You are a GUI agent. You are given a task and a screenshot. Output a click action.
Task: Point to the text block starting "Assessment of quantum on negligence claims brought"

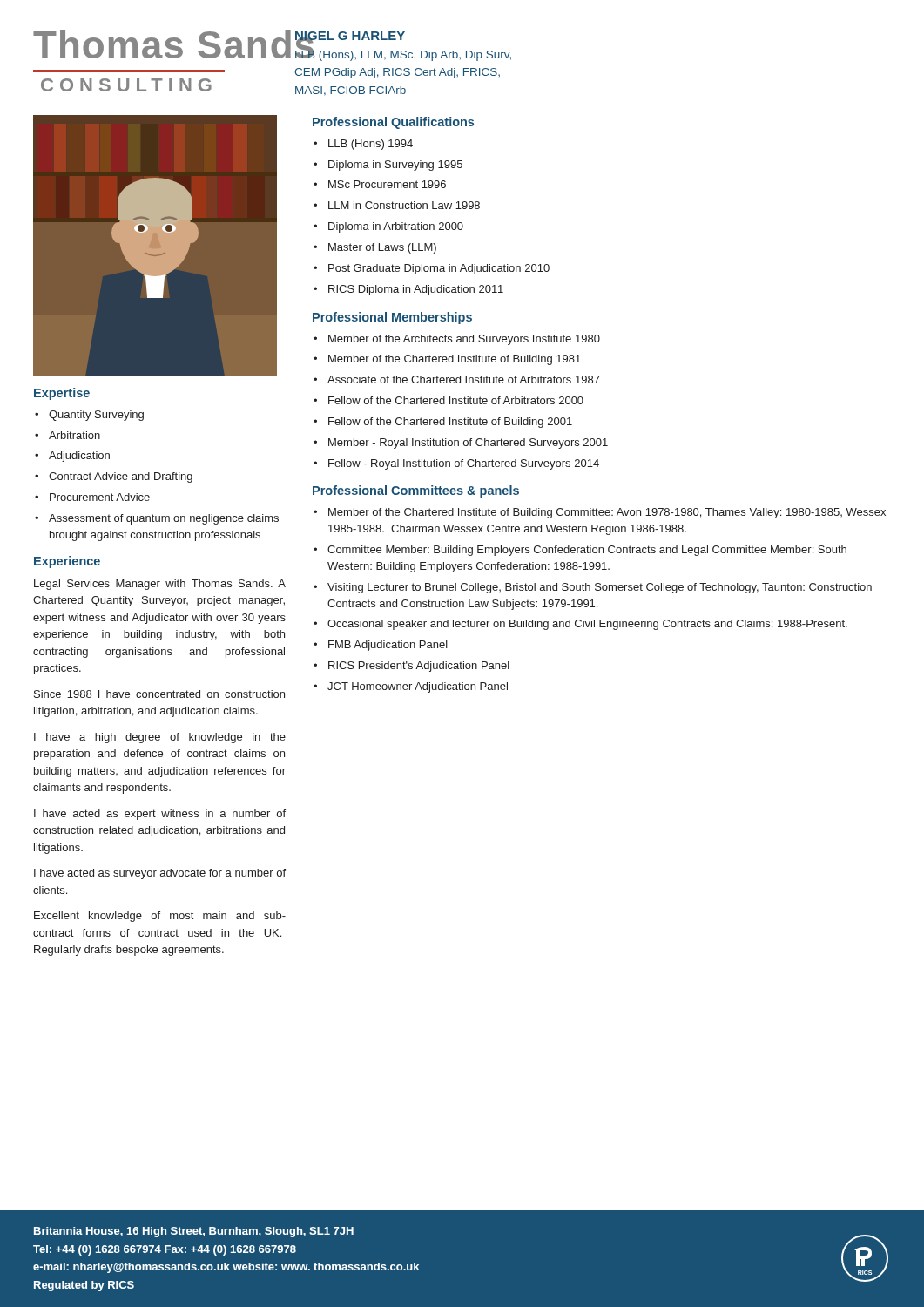[164, 526]
